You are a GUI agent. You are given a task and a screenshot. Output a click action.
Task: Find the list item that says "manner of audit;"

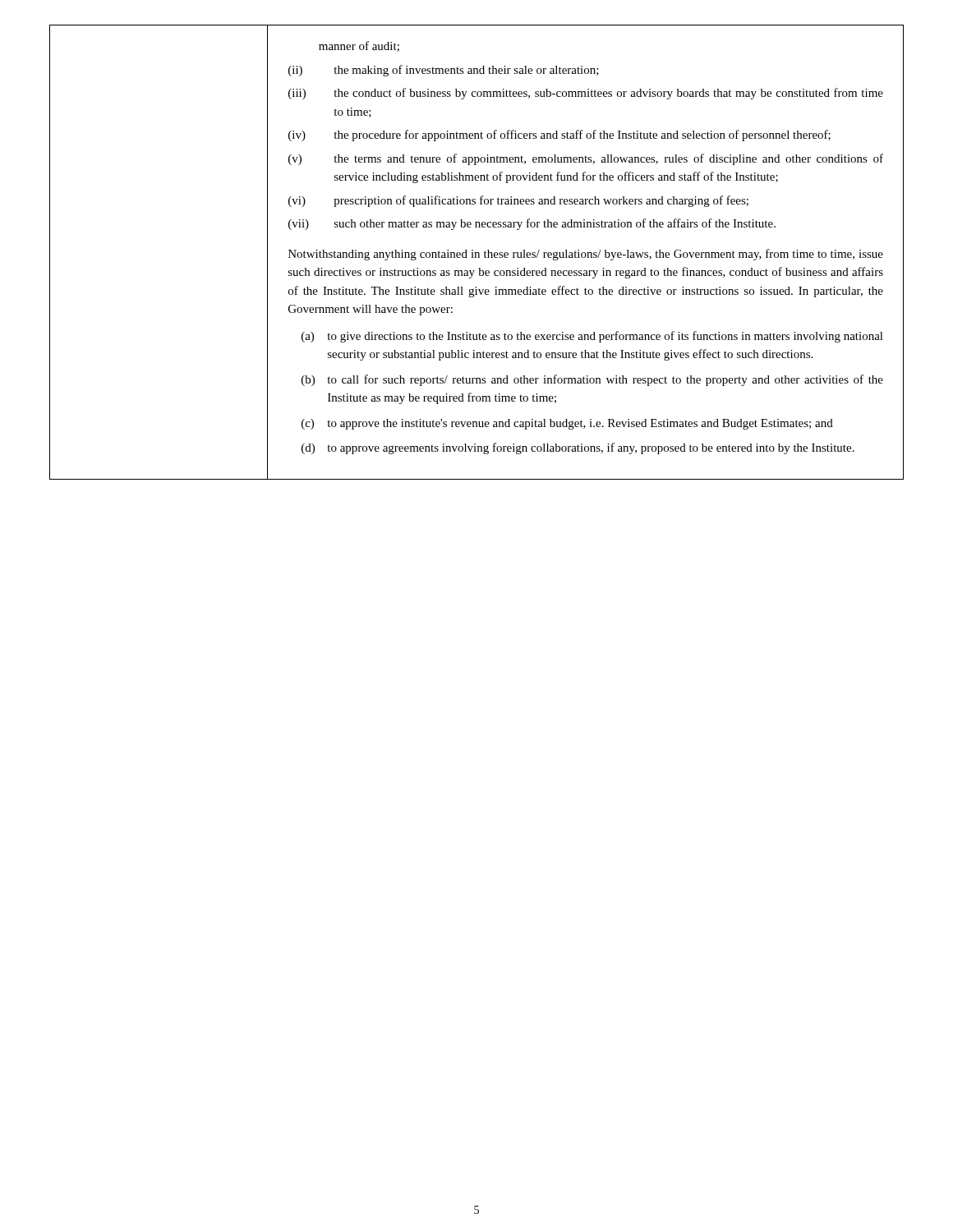pos(346,46)
